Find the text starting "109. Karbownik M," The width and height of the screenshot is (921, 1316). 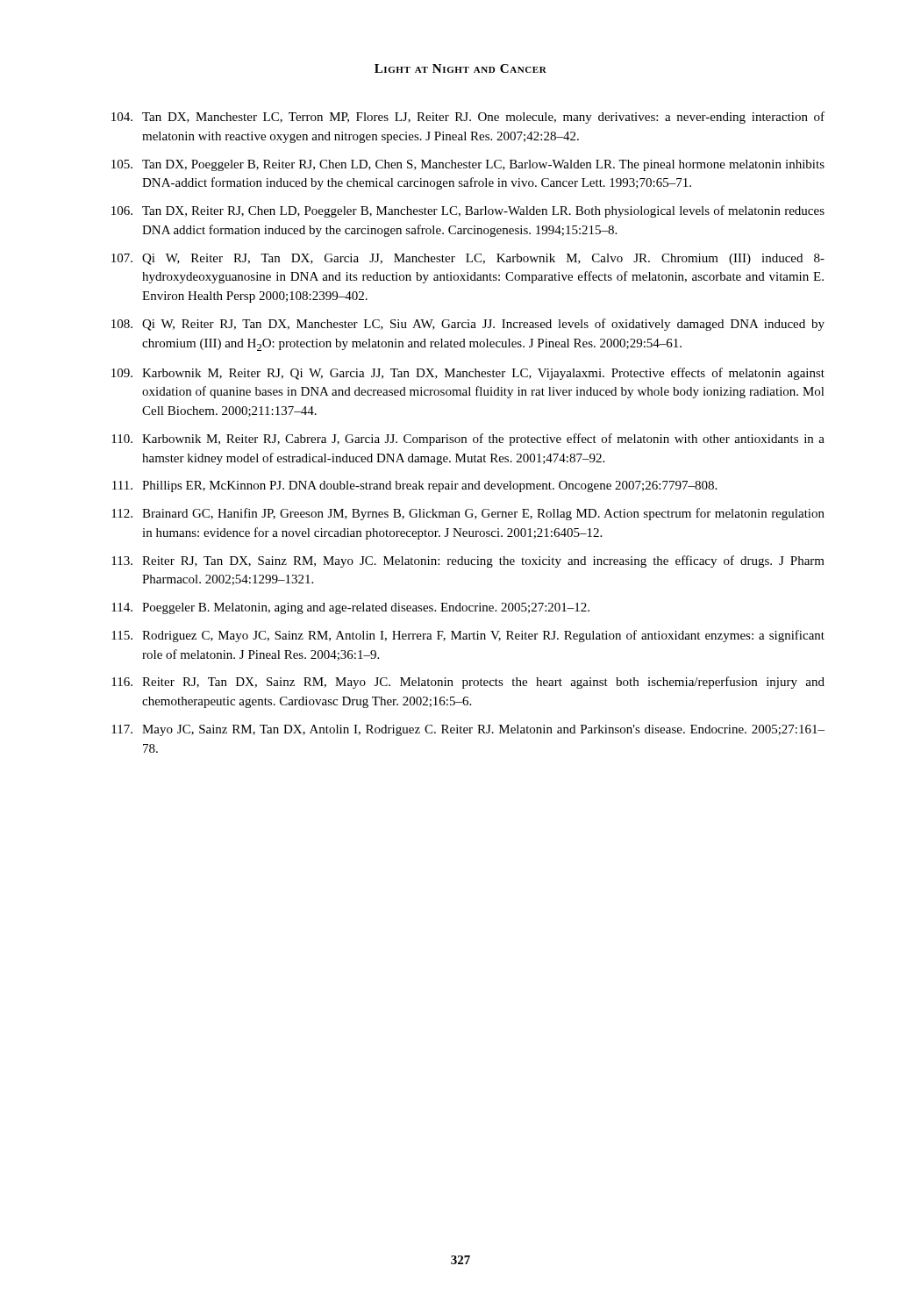coord(460,392)
